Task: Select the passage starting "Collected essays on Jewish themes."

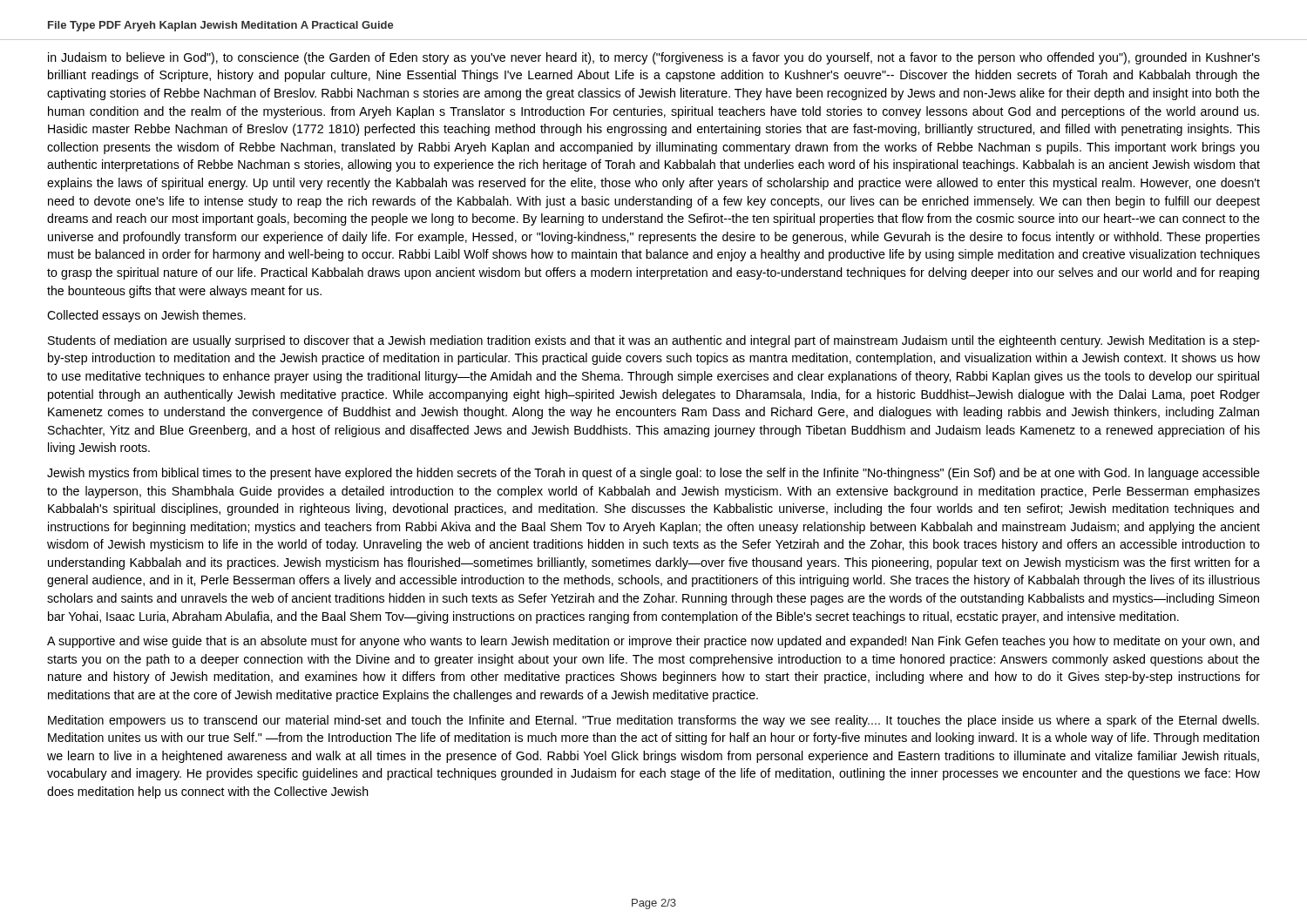Action: [x=146, y=316]
